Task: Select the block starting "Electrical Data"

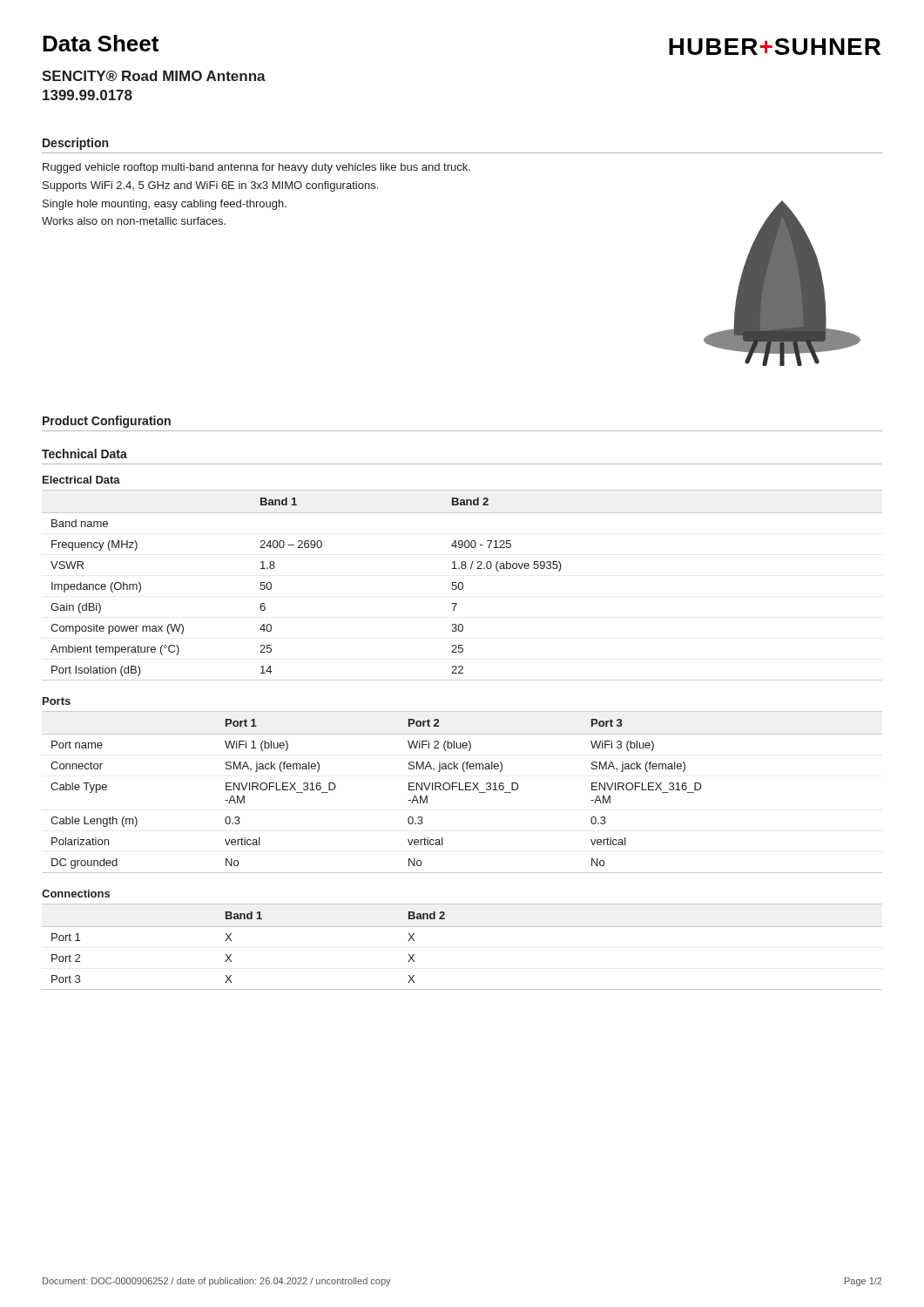Action: (x=462, y=480)
